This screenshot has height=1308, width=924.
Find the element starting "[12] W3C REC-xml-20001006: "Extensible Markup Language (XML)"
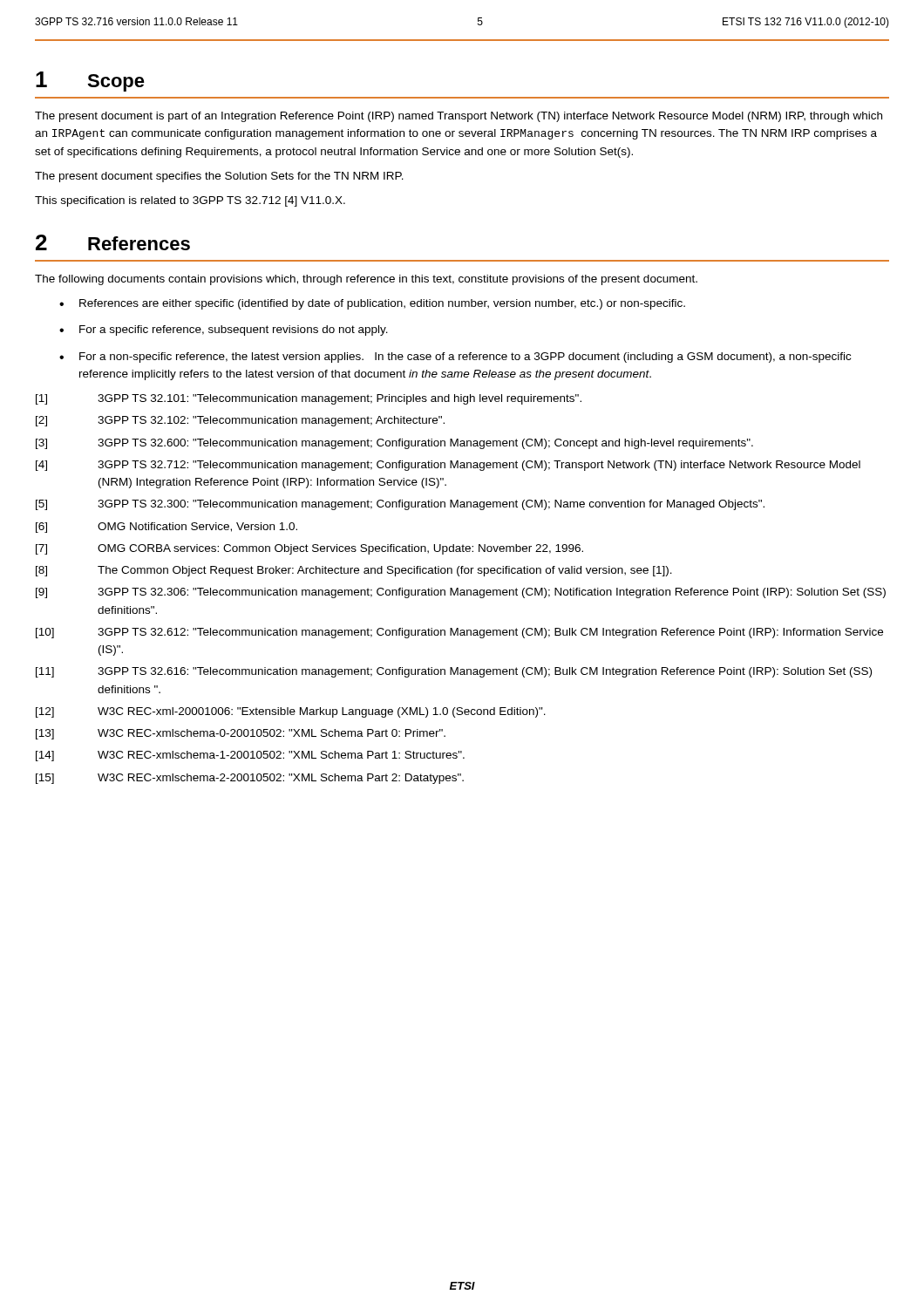(x=462, y=711)
